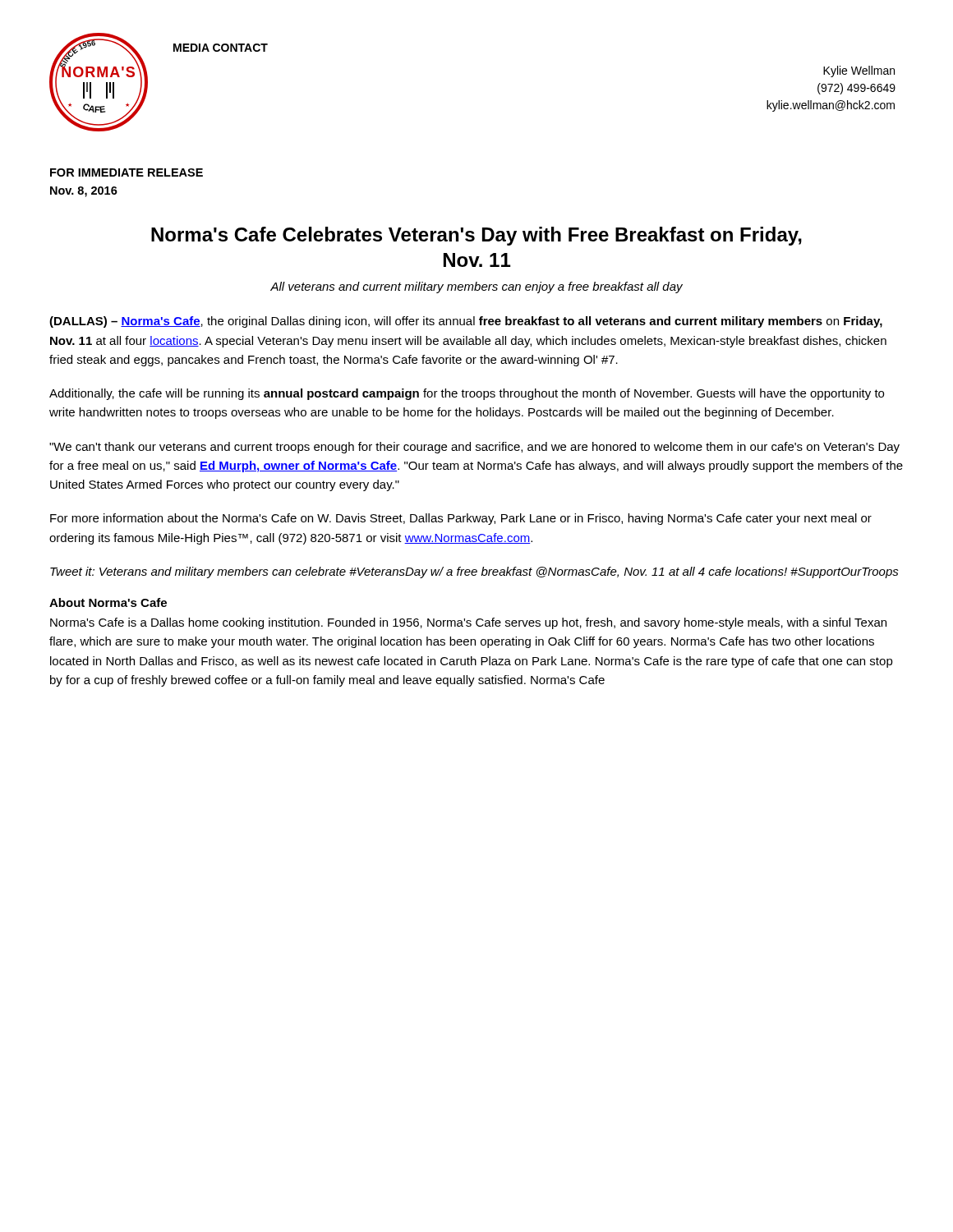Locate the title containing "Norma's Cafe Celebrates Veteran's"
The height and width of the screenshot is (1232, 953).
tap(476, 247)
